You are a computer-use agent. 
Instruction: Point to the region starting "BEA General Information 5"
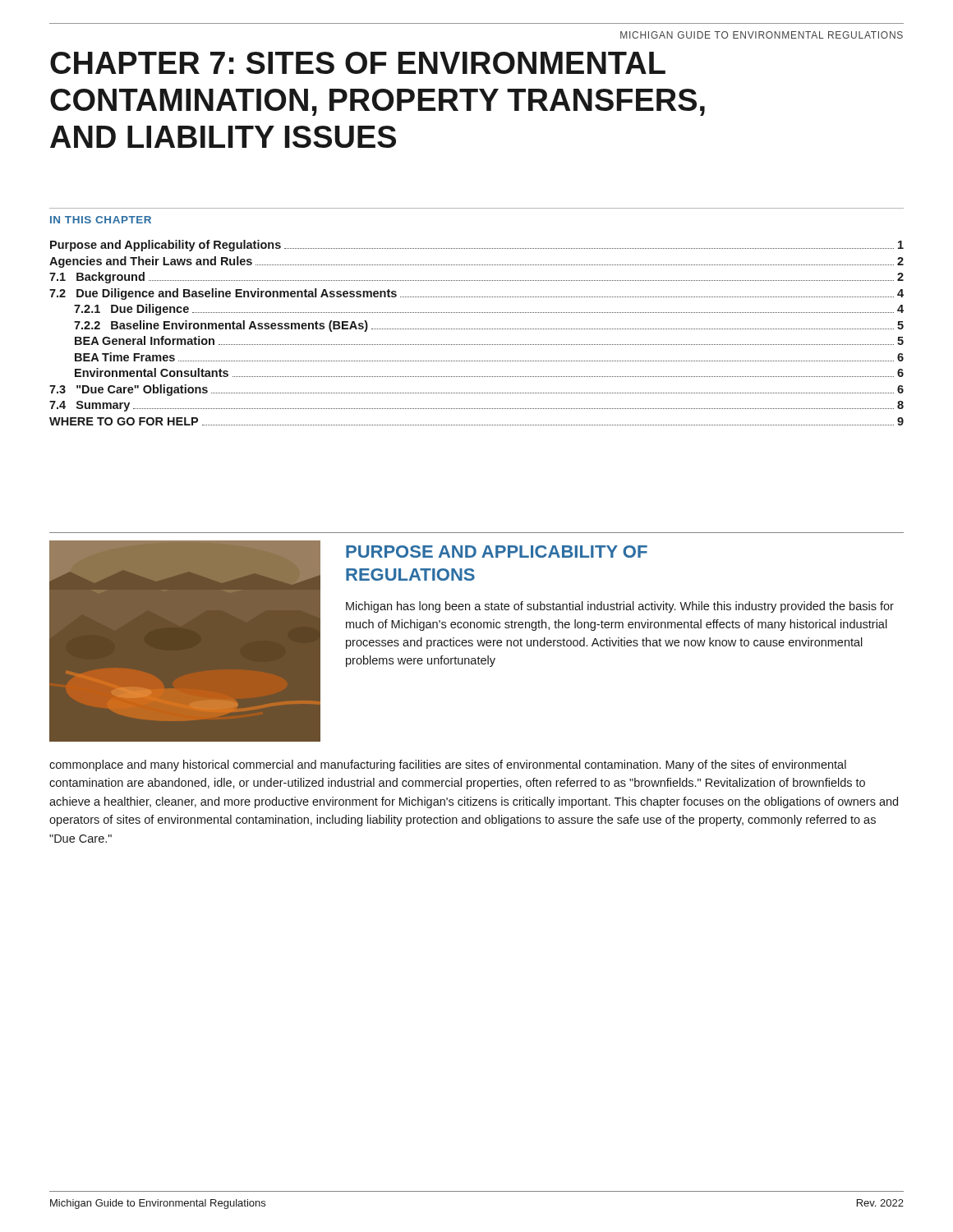coord(489,341)
